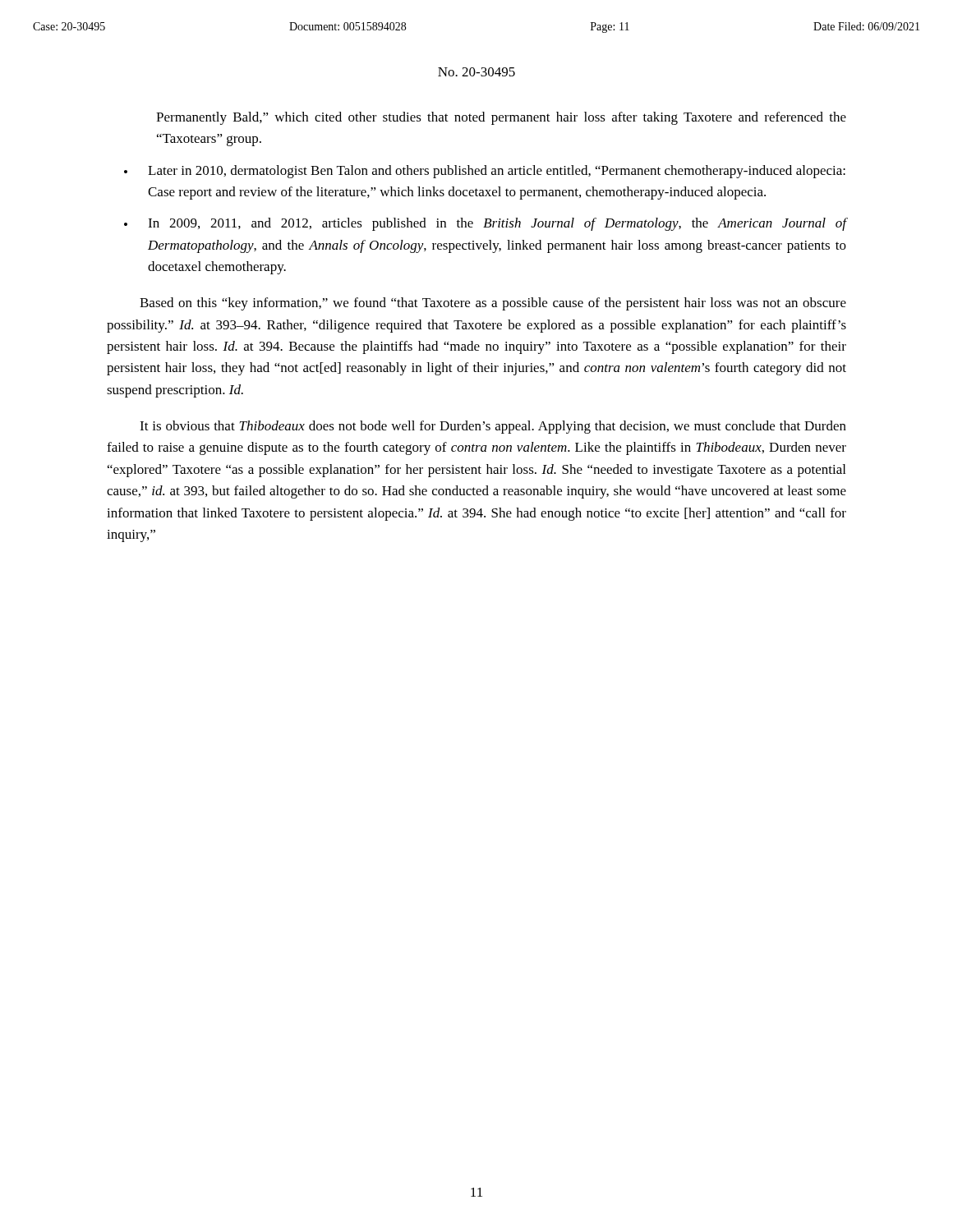Locate the passage starting "• In 2009, 2011, and 2012, articles"
This screenshot has width=953, height=1232.
click(x=485, y=245)
